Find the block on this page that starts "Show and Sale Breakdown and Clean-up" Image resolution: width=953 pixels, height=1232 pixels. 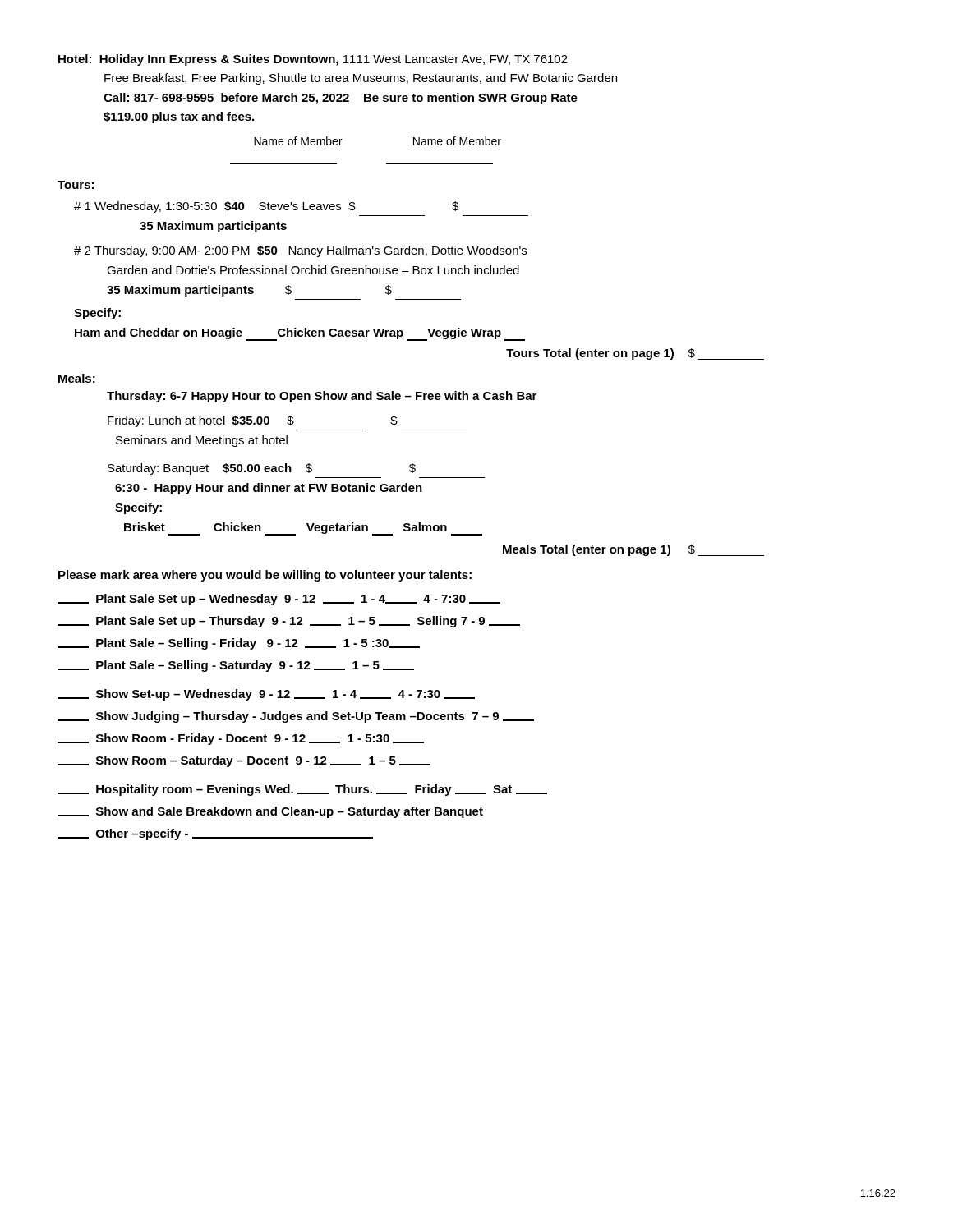[270, 811]
